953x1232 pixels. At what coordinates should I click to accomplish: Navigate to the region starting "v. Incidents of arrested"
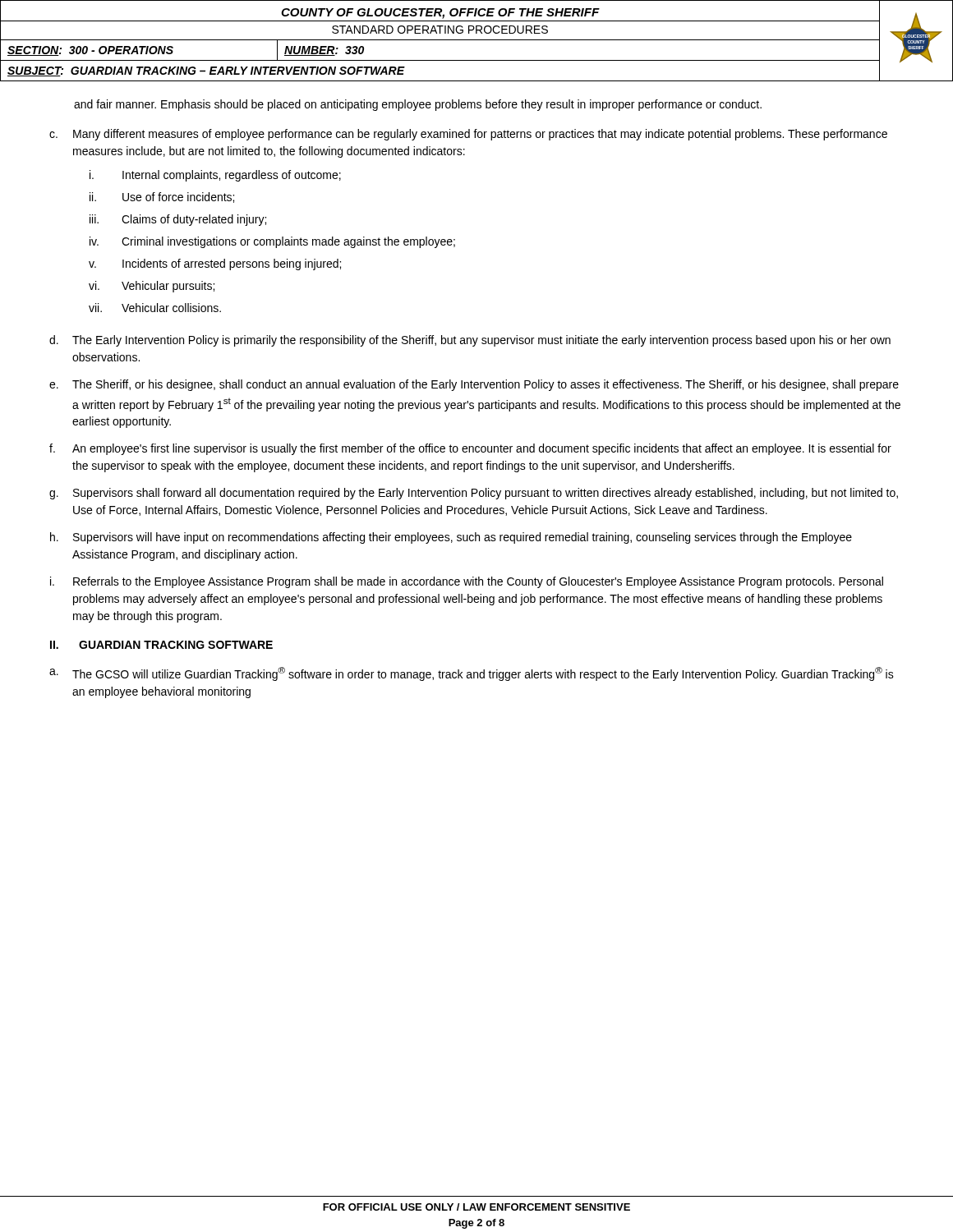click(215, 264)
